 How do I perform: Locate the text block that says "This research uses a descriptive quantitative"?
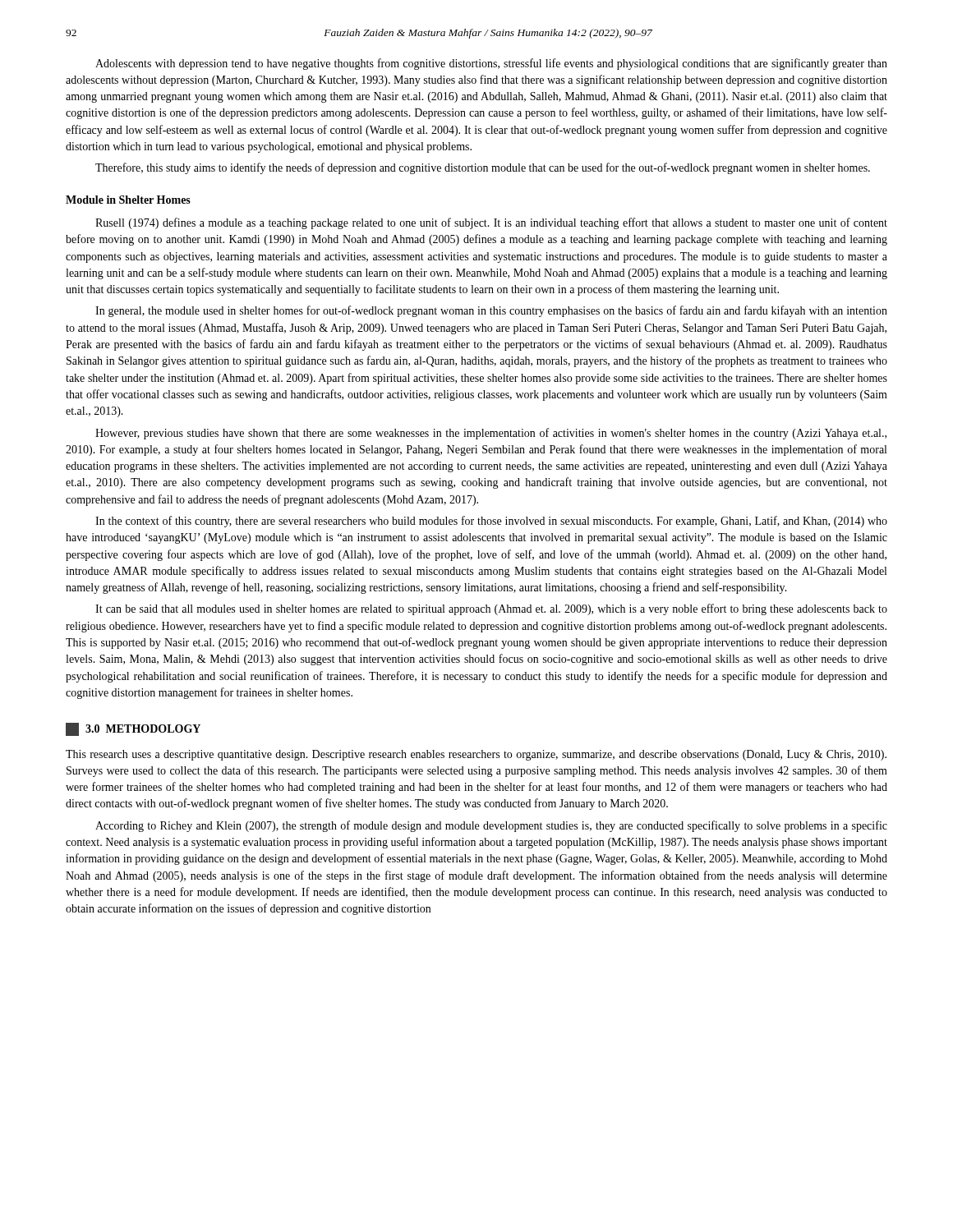(476, 780)
